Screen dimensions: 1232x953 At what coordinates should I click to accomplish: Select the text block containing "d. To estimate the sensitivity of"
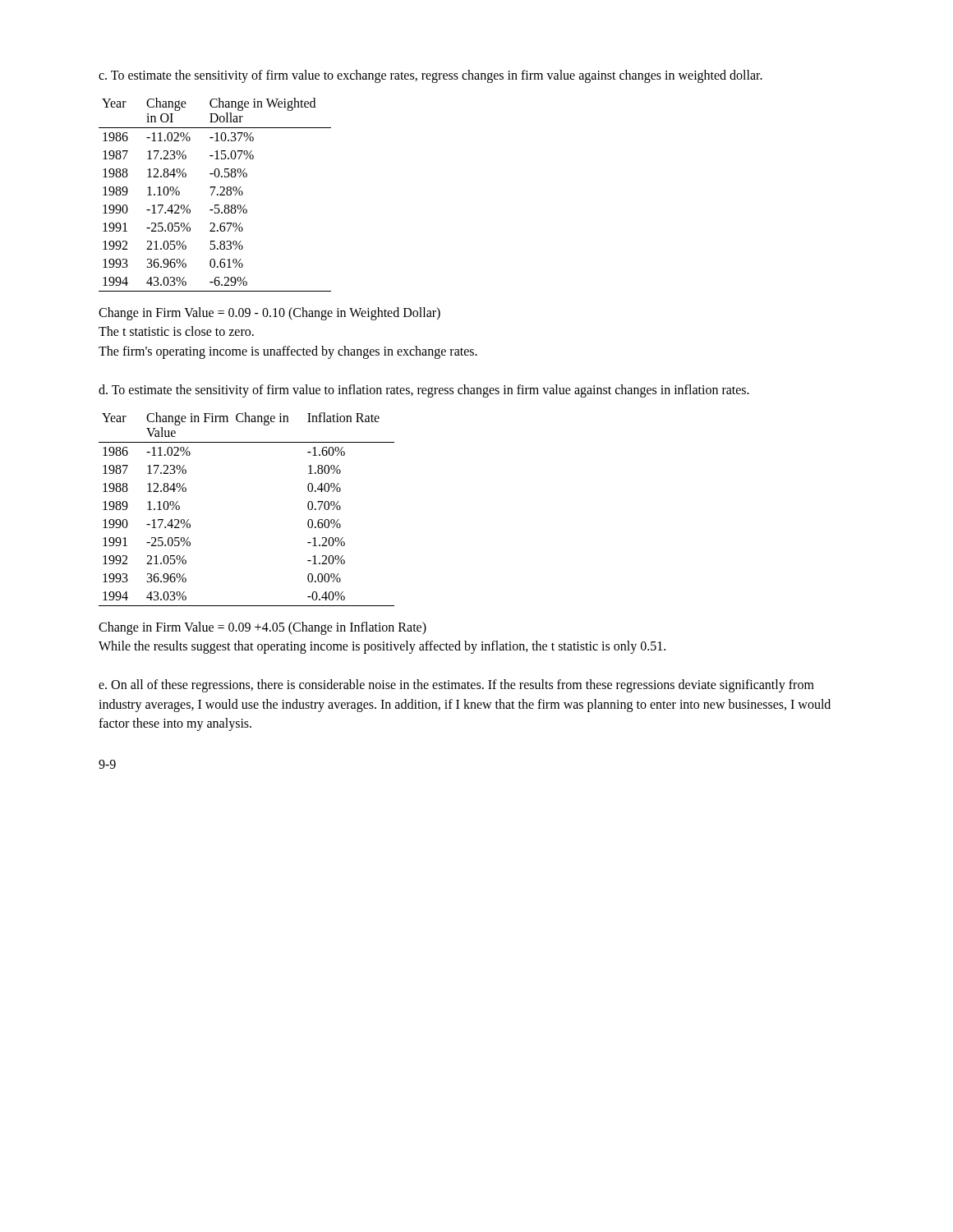tap(424, 389)
